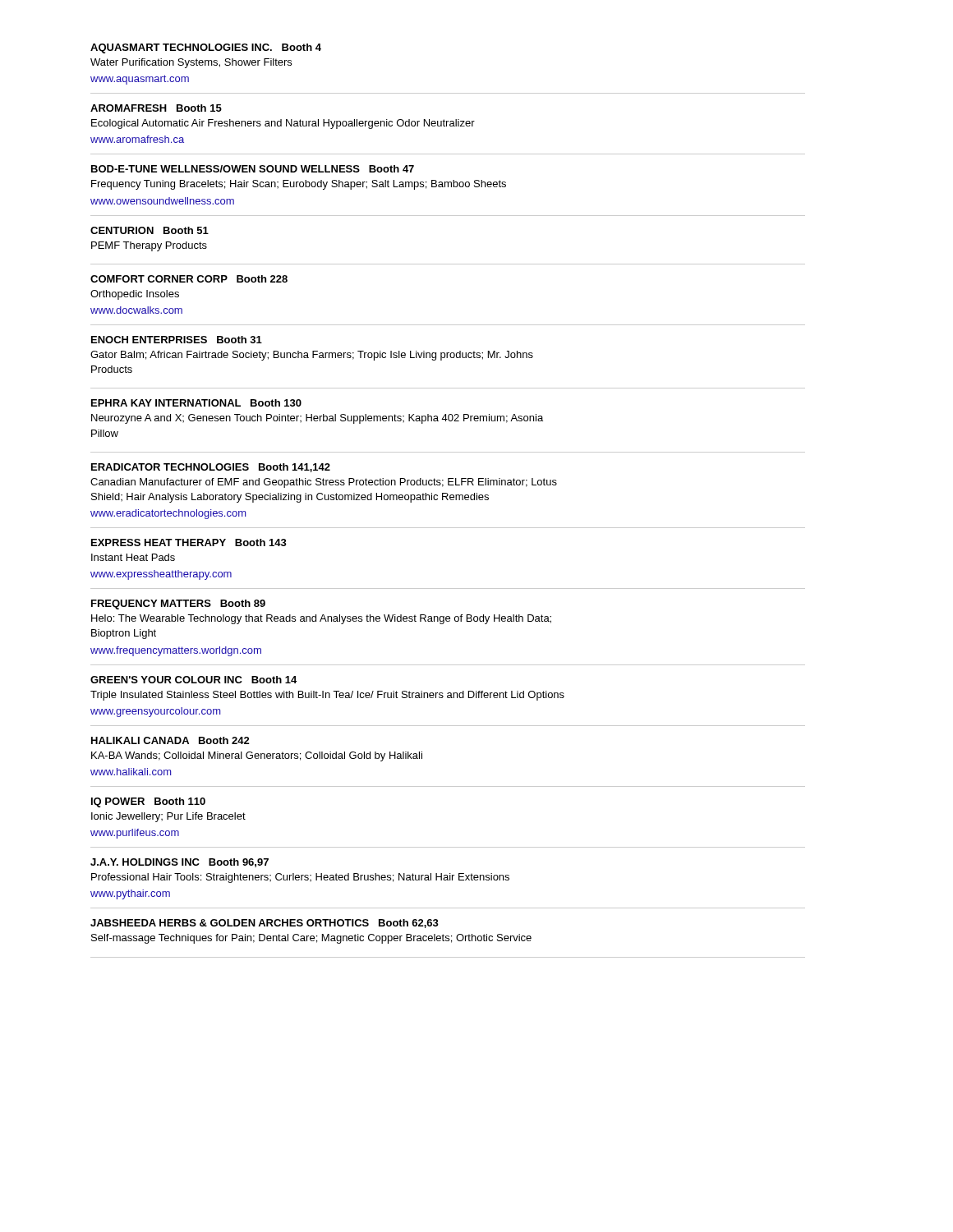Click on the list item with the text "AQUASMART TECHNOLOGIES INC. Booth 4 Water Purification"
Screen dimensions: 1232x953
pos(206,48)
